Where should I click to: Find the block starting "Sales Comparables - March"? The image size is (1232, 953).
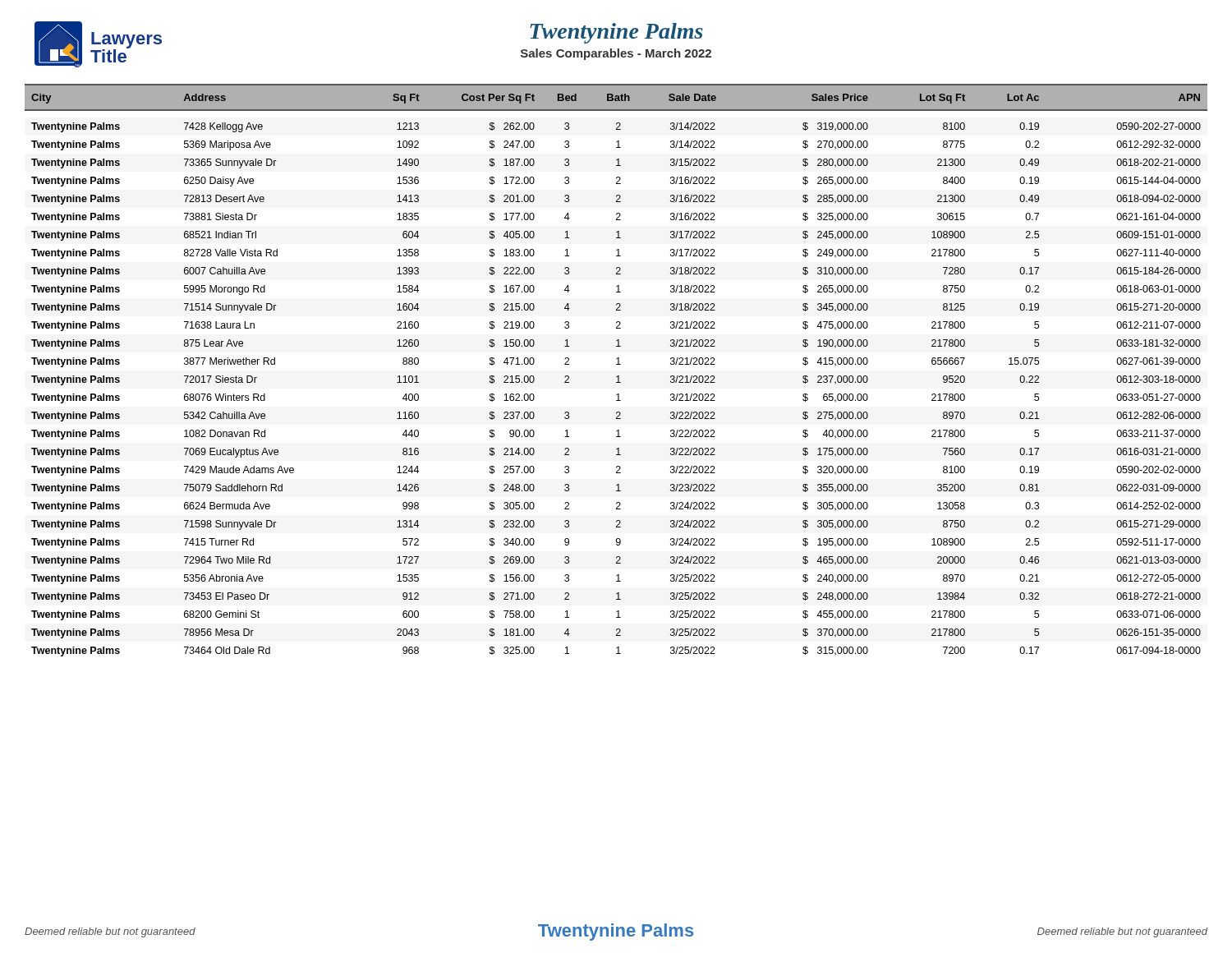pos(616,53)
